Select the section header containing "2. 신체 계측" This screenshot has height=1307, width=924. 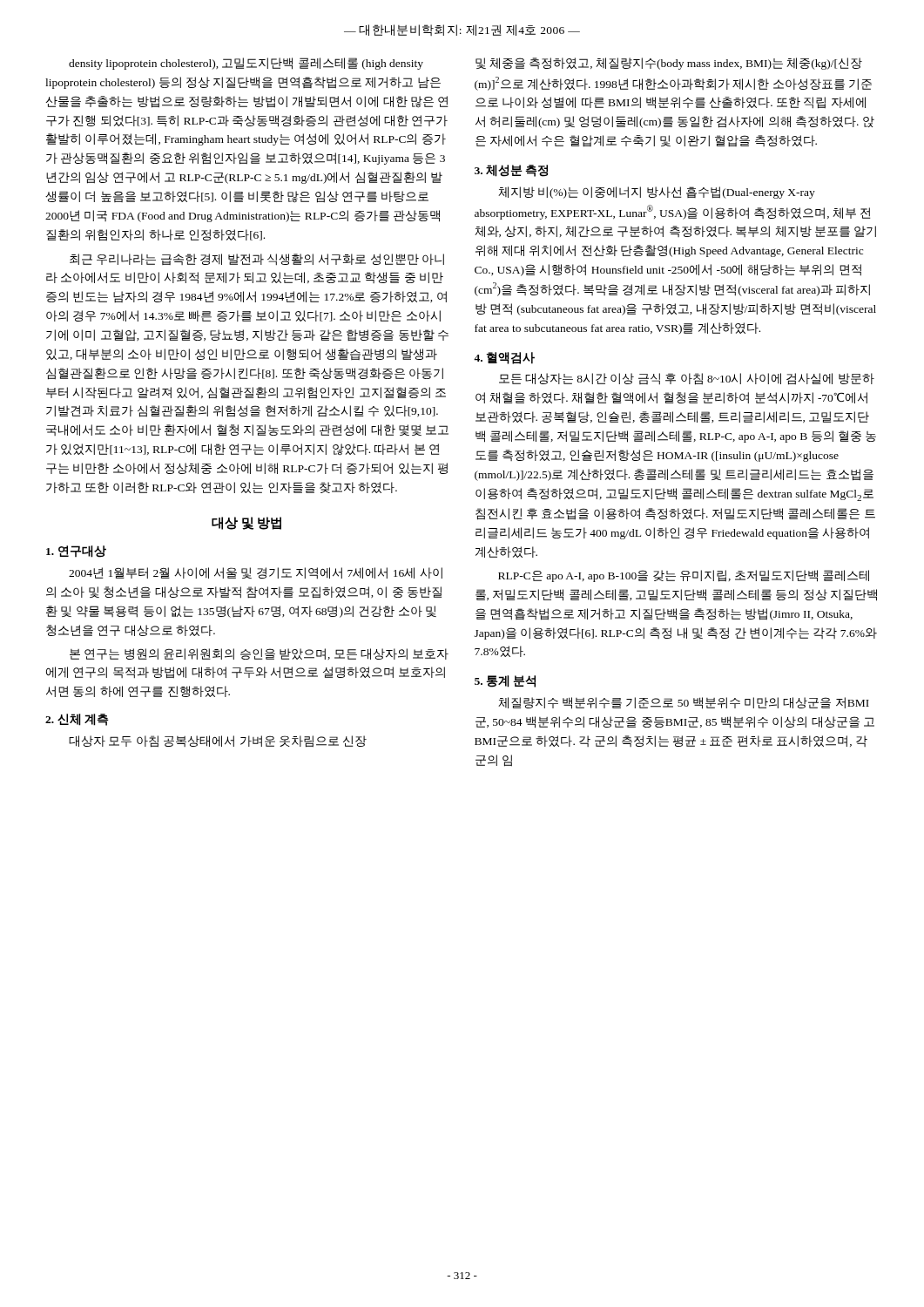[x=77, y=719]
